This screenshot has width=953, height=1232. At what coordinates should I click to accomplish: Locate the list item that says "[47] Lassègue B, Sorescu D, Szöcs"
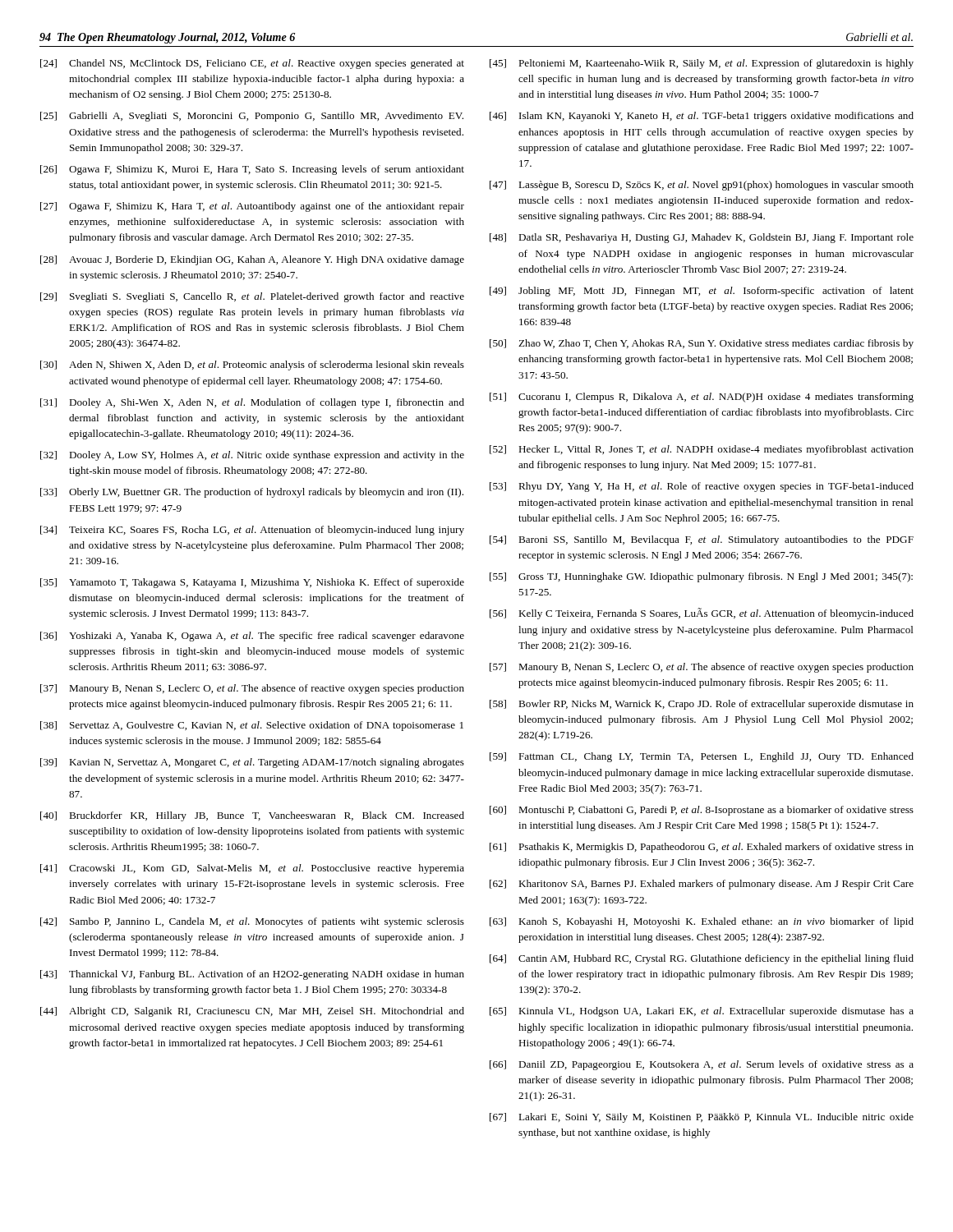pyautogui.click(x=701, y=200)
